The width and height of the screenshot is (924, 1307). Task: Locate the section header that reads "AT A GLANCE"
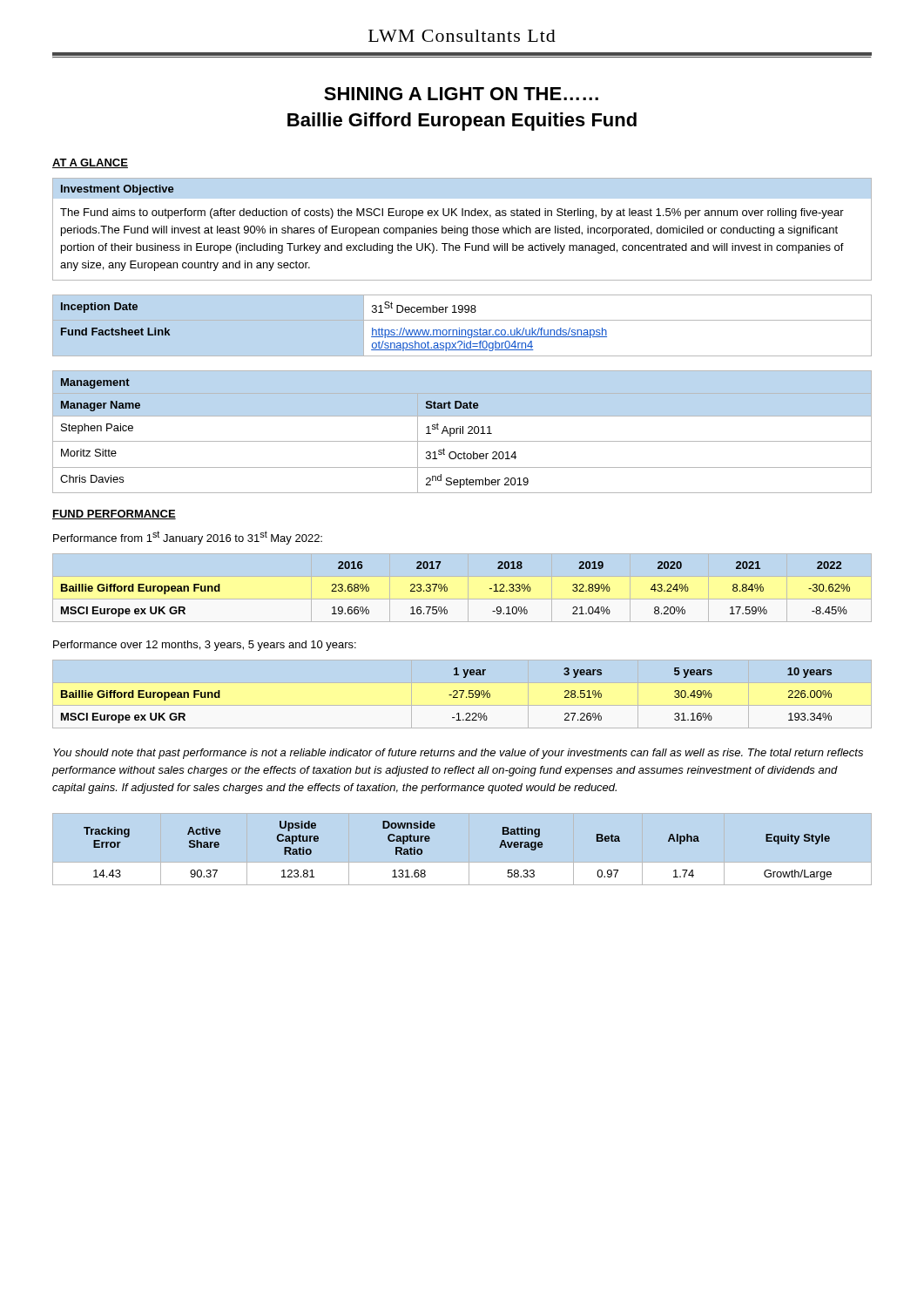(x=90, y=162)
